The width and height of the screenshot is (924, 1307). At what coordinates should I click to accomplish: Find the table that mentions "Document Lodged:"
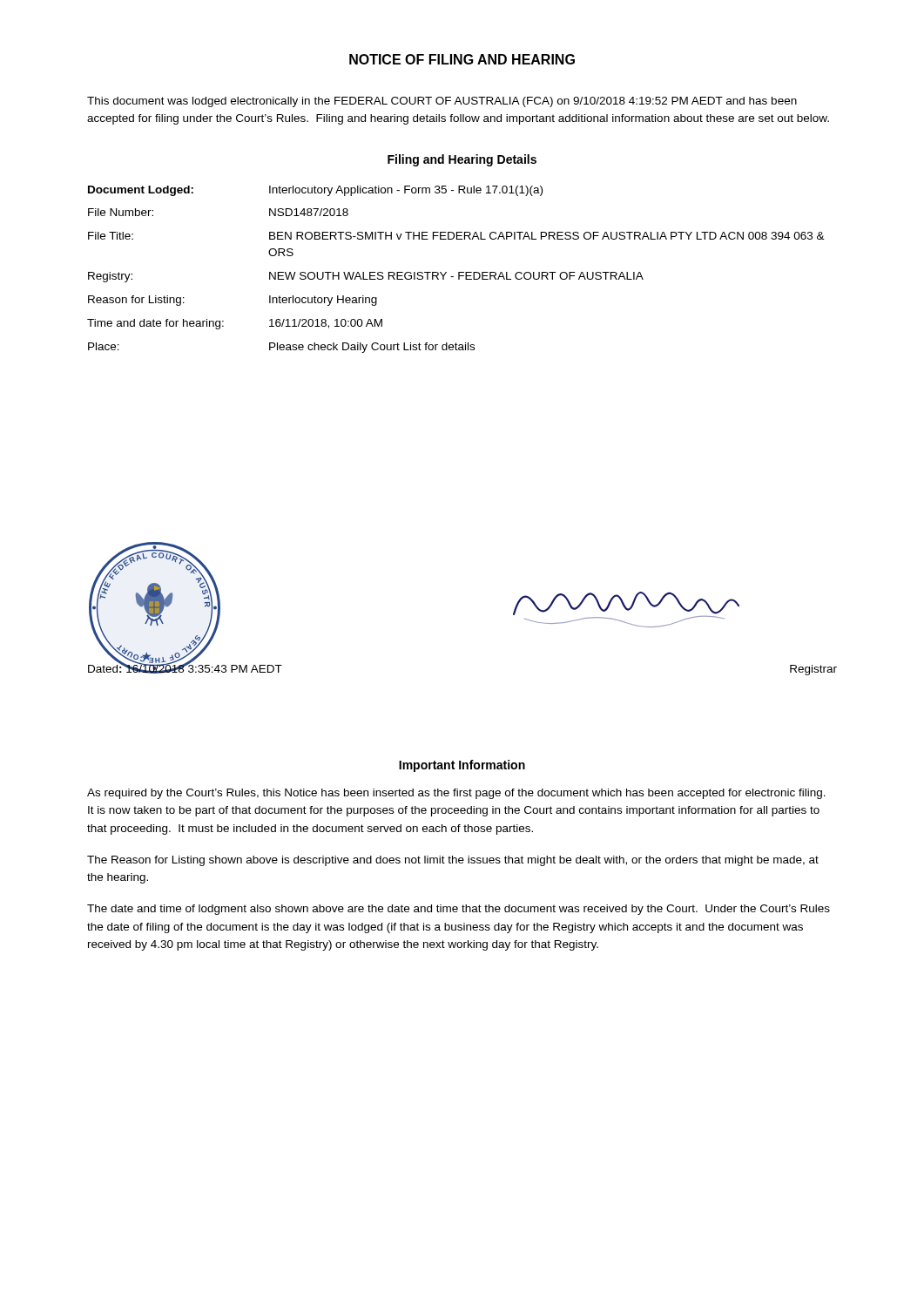click(x=462, y=268)
